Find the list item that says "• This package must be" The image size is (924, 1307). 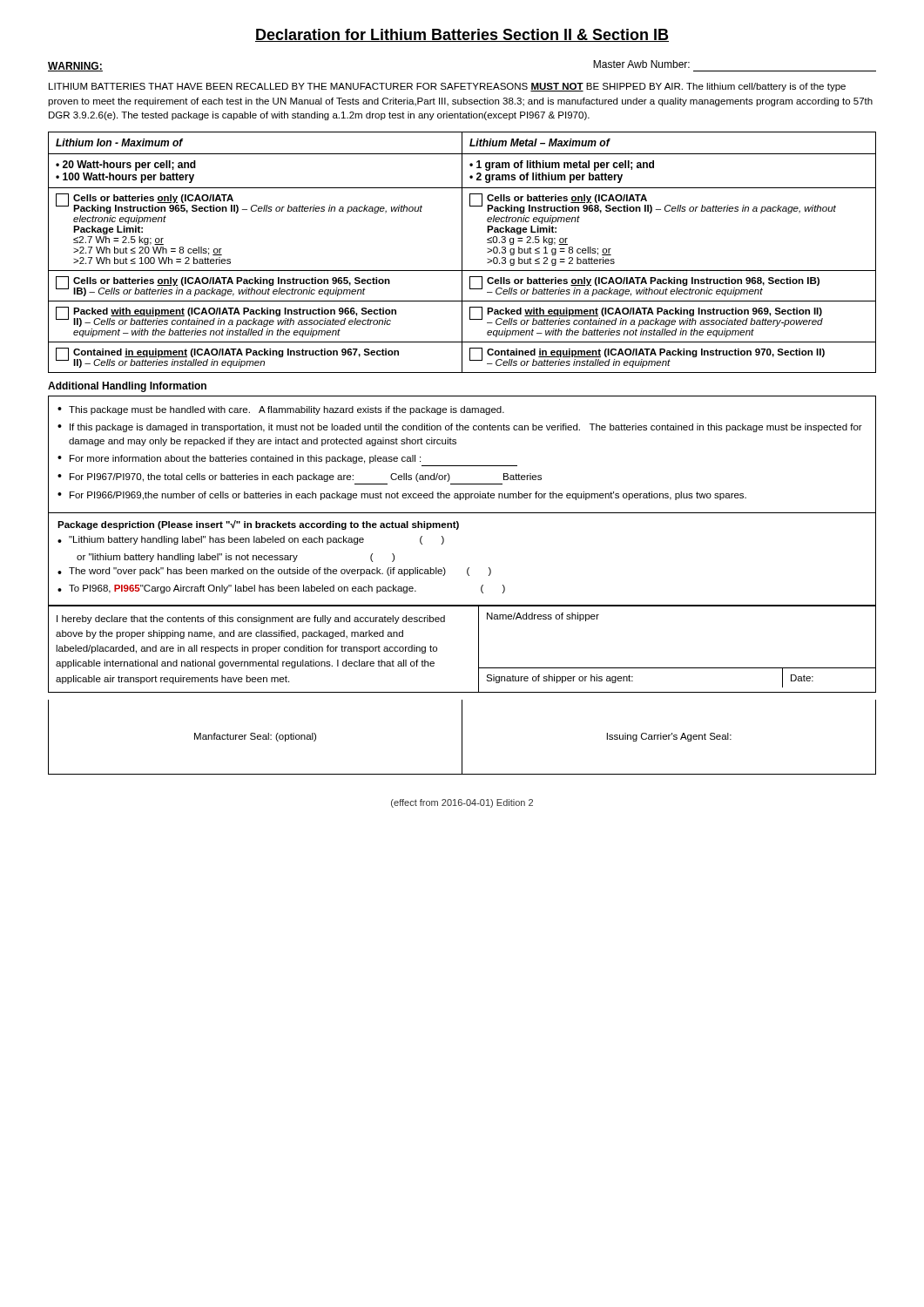281,410
